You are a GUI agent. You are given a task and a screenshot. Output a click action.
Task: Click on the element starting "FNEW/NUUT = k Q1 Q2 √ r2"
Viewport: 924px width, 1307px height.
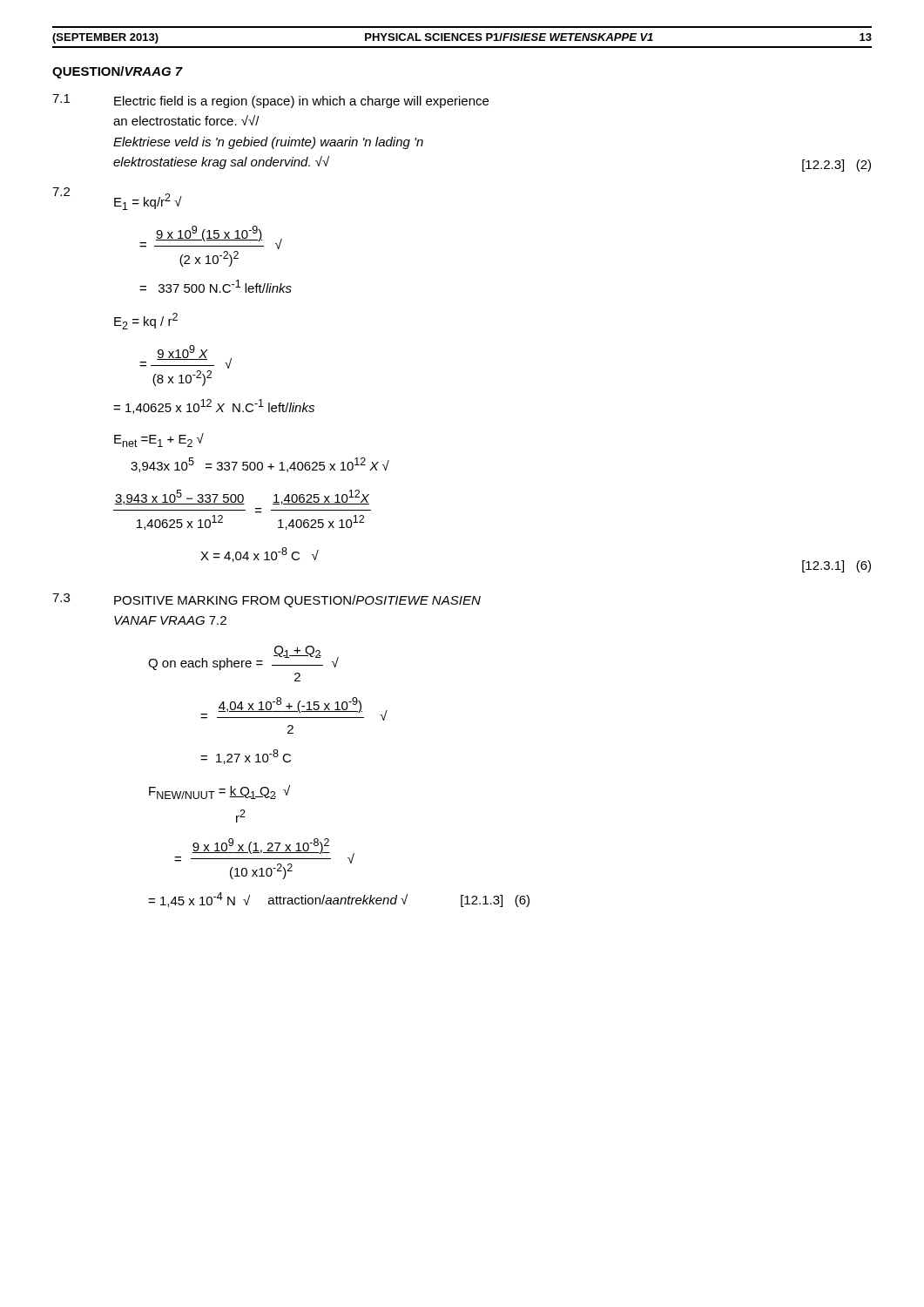219,806
